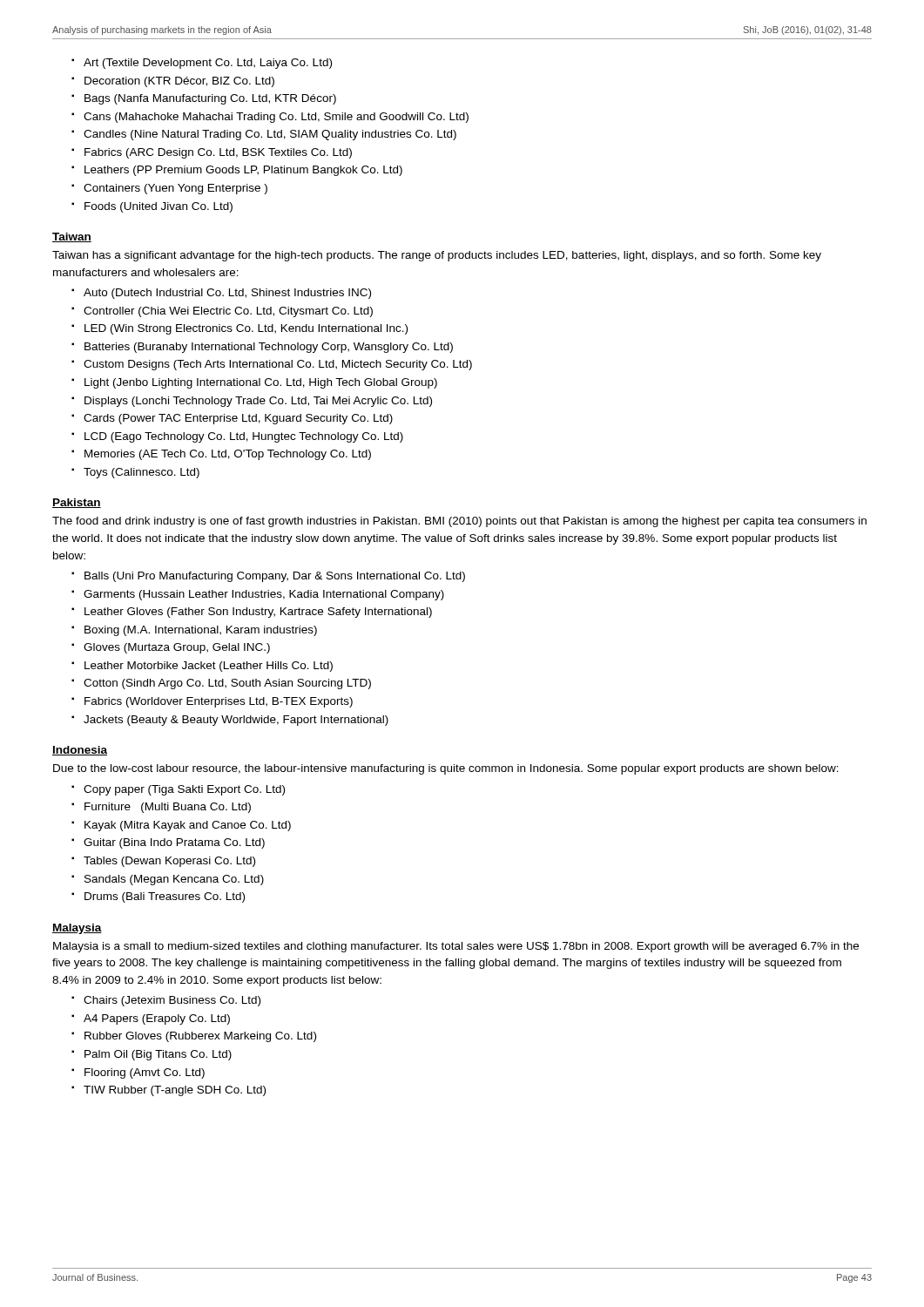Find the list item containing "Leather Motorbike Jacket (Leather Hills Co."
The height and width of the screenshot is (1307, 924).
tap(208, 665)
